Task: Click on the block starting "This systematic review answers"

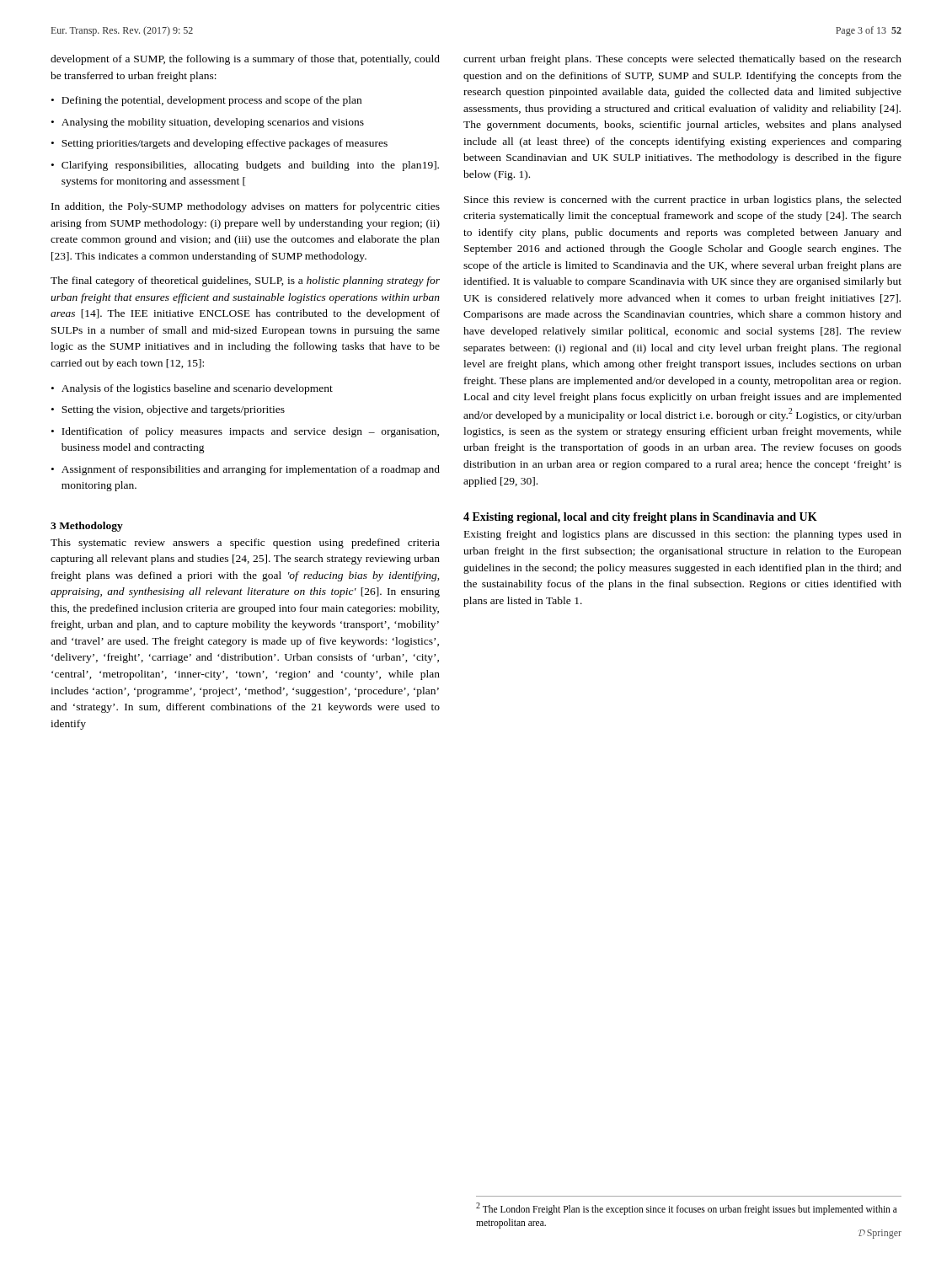Action: (x=245, y=633)
